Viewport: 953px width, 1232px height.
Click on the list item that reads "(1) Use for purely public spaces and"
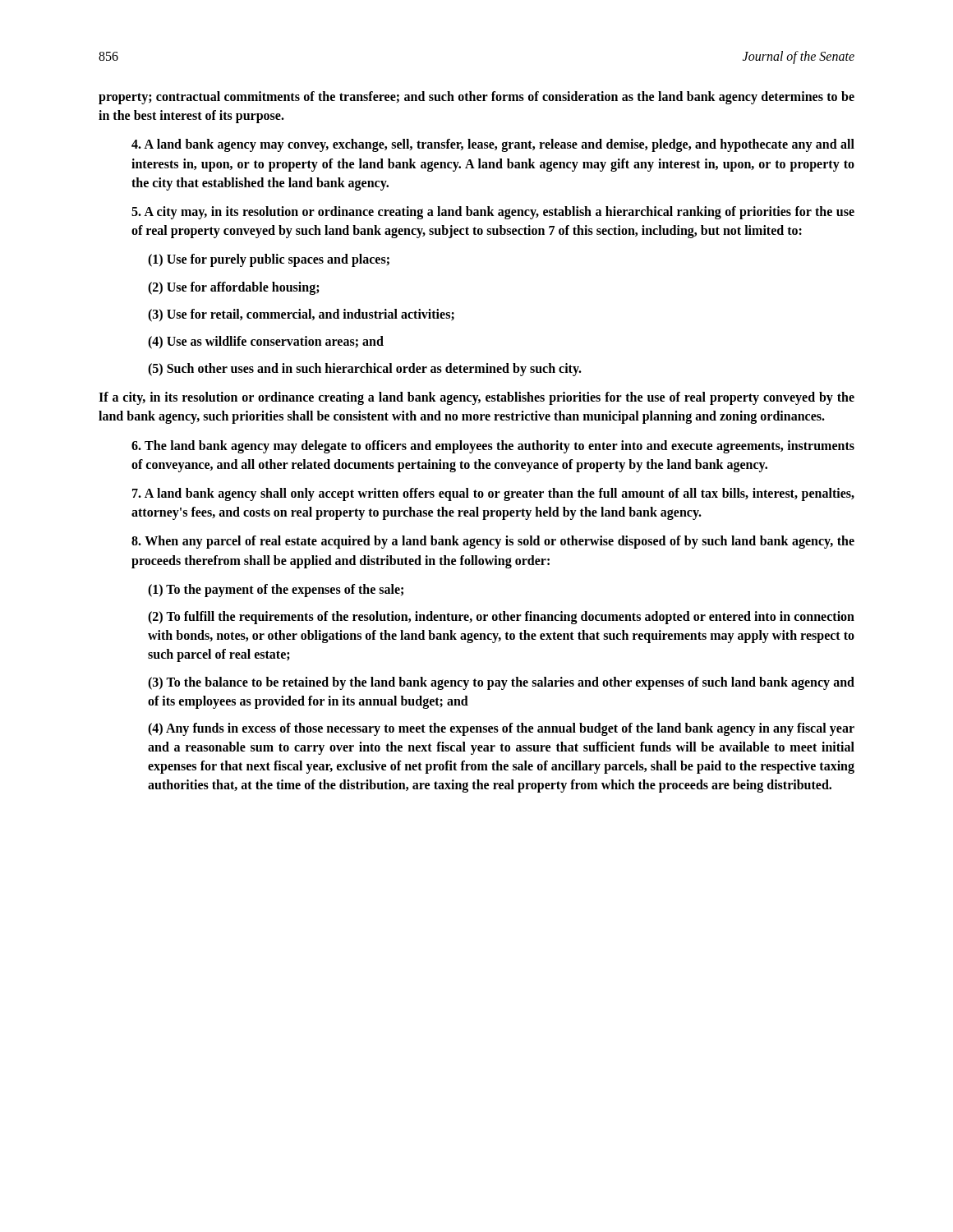269,259
